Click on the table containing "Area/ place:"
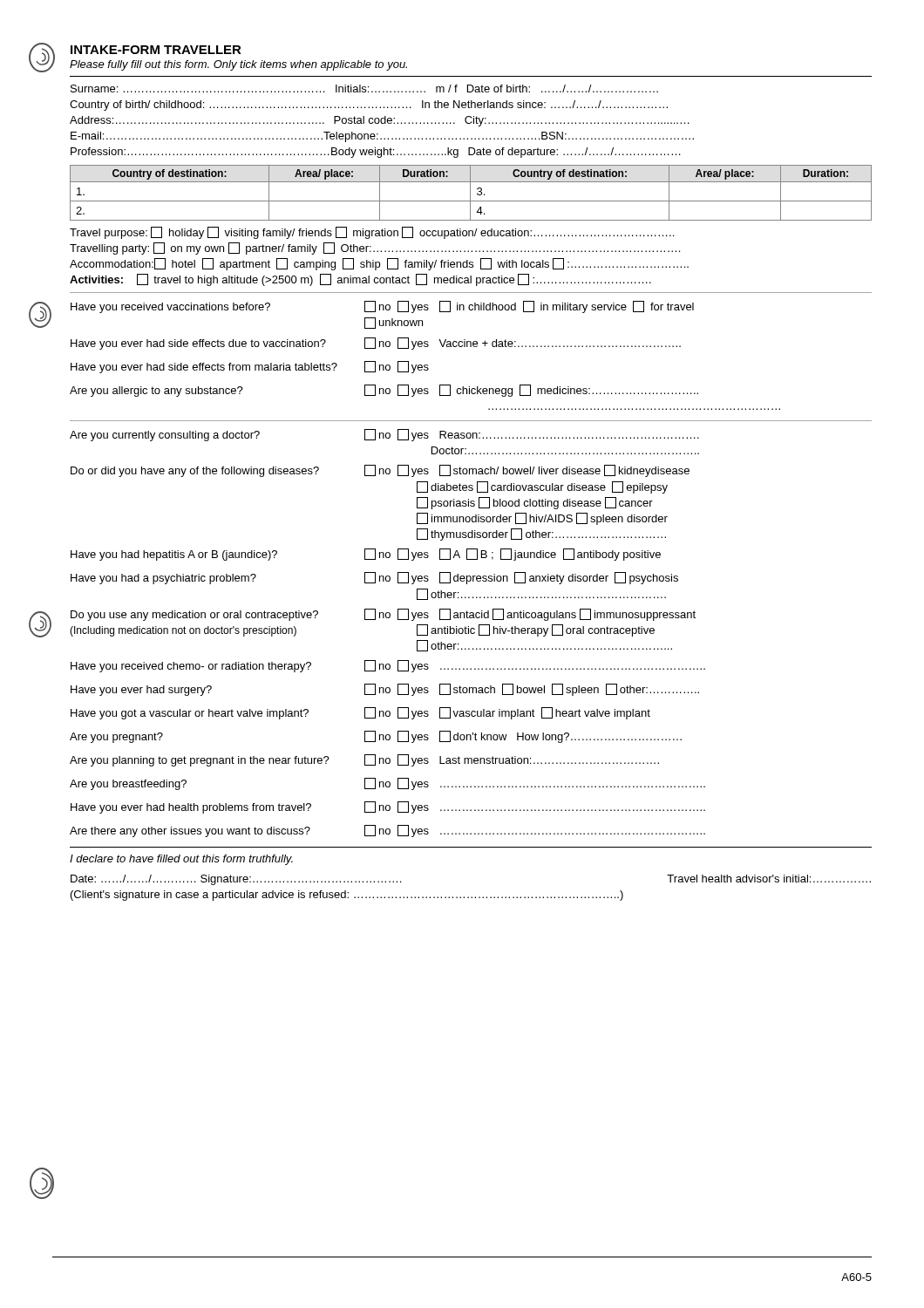The image size is (924, 1308). coord(471,193)
